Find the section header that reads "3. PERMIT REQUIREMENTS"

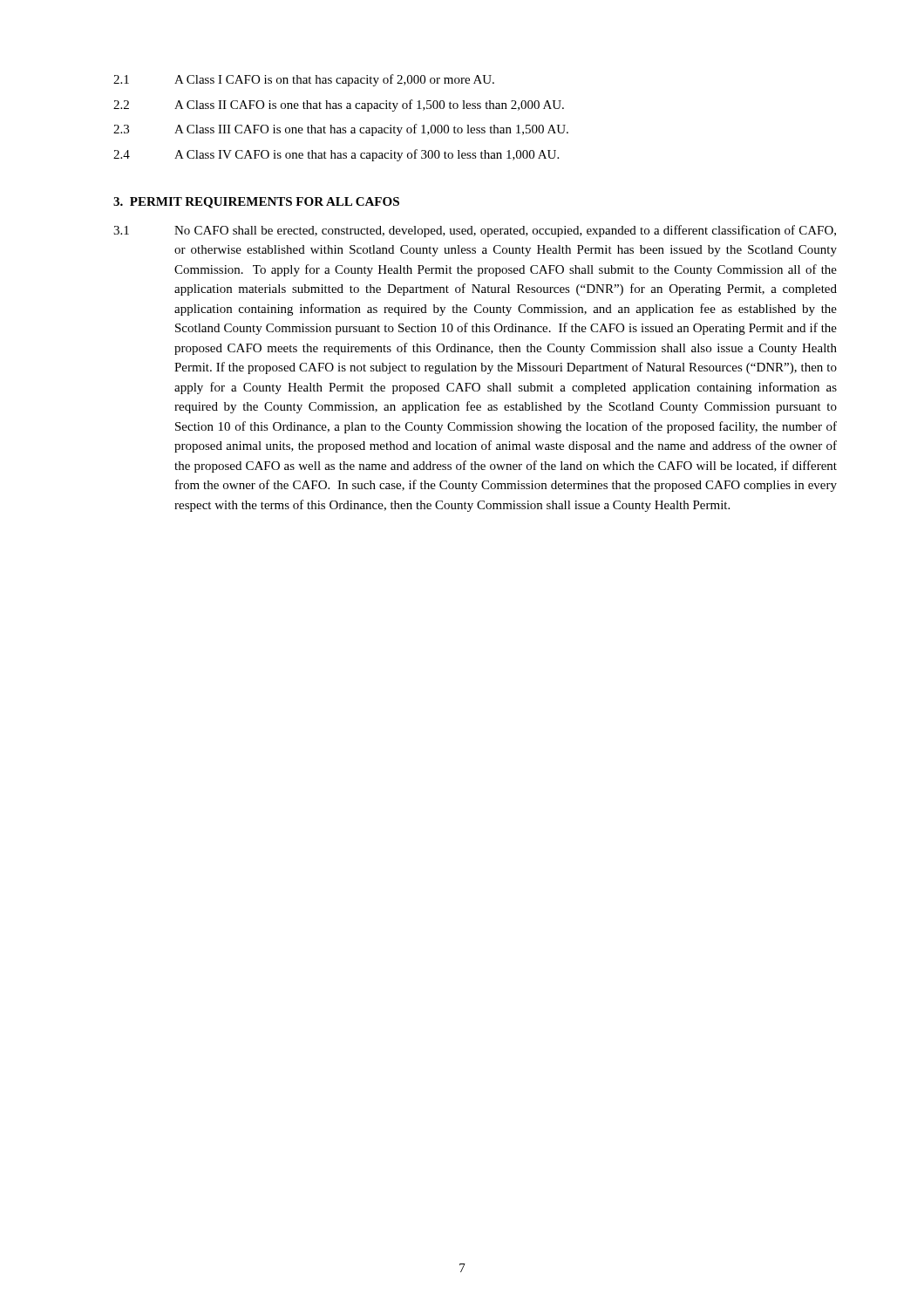[x=257, y=201]
